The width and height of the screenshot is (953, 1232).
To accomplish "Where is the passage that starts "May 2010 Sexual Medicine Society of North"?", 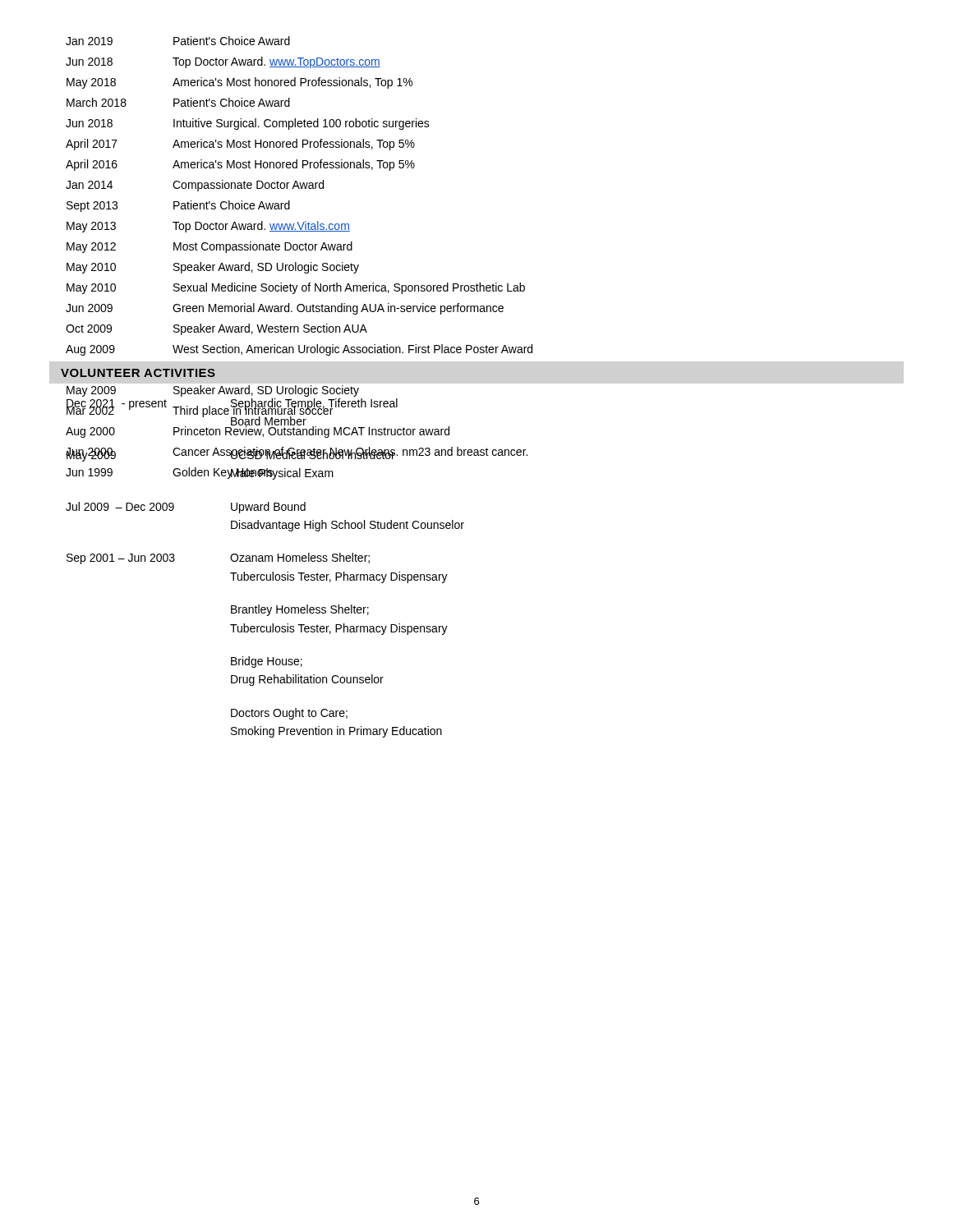I will click(476, 288).
